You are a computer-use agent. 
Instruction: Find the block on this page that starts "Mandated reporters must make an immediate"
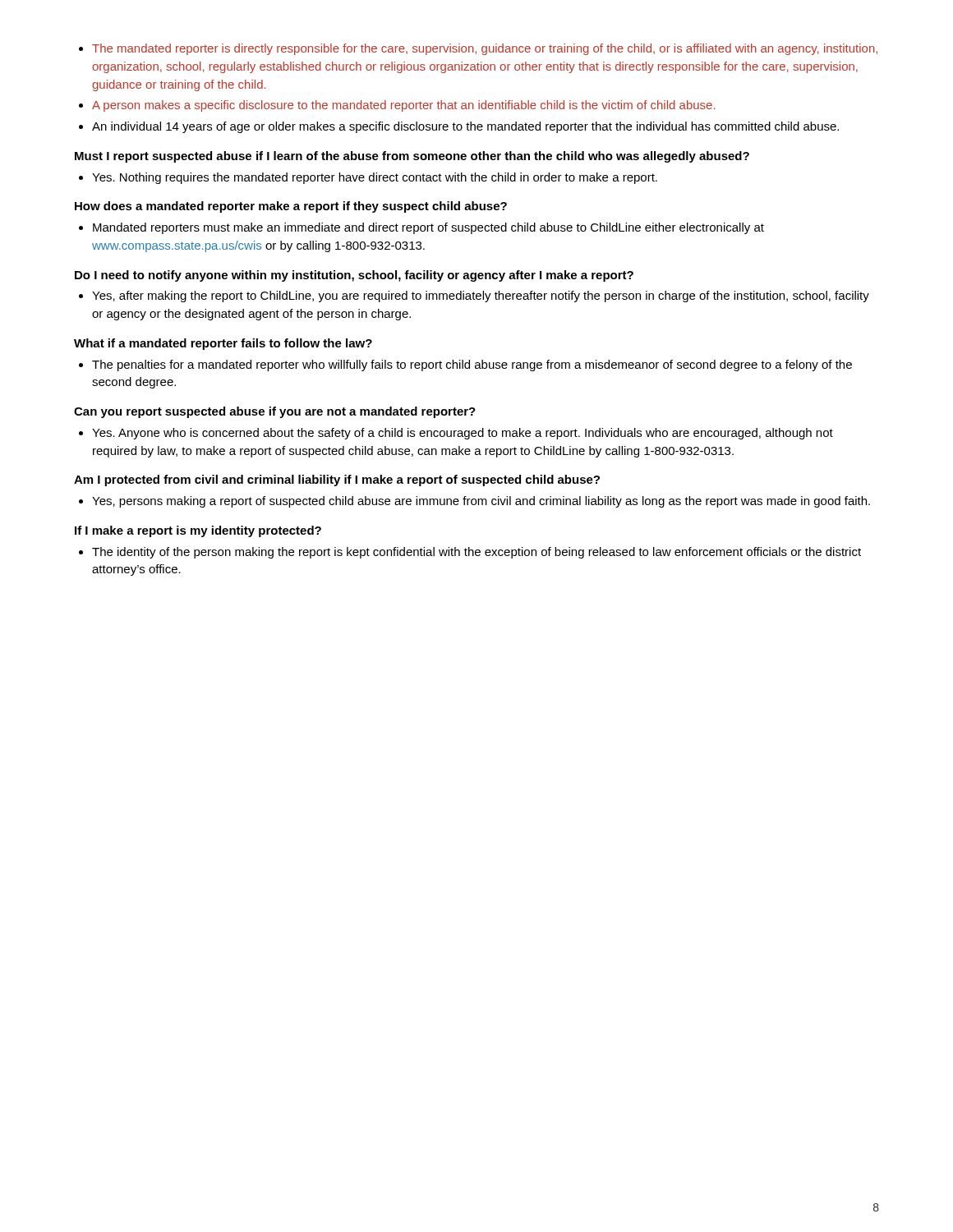(486, 236)
